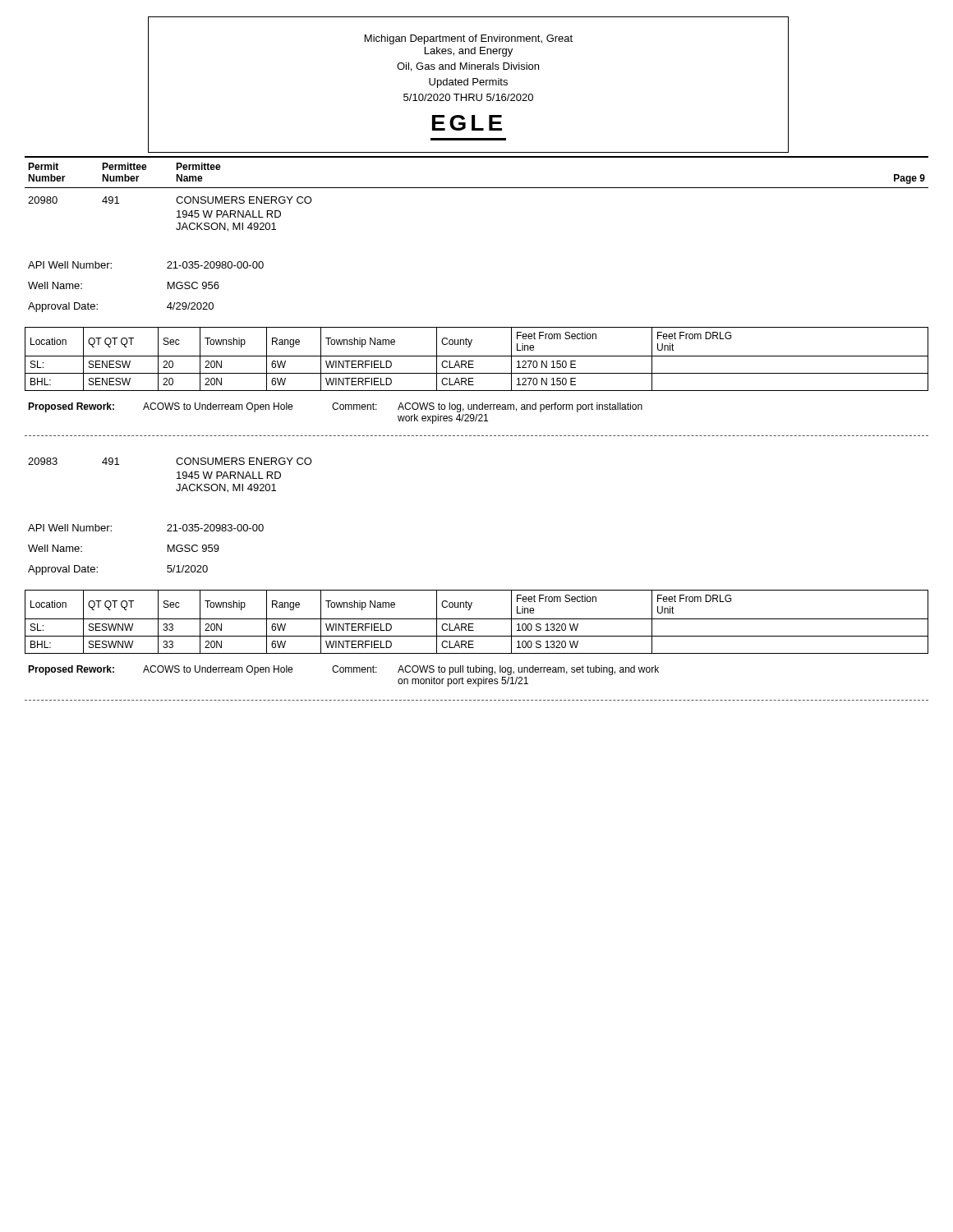This screenshot has height=1232, width=953.
Task: Locate the text starting "20983 491 CONSUMERS ENERGY"
Action: [42, 462]
